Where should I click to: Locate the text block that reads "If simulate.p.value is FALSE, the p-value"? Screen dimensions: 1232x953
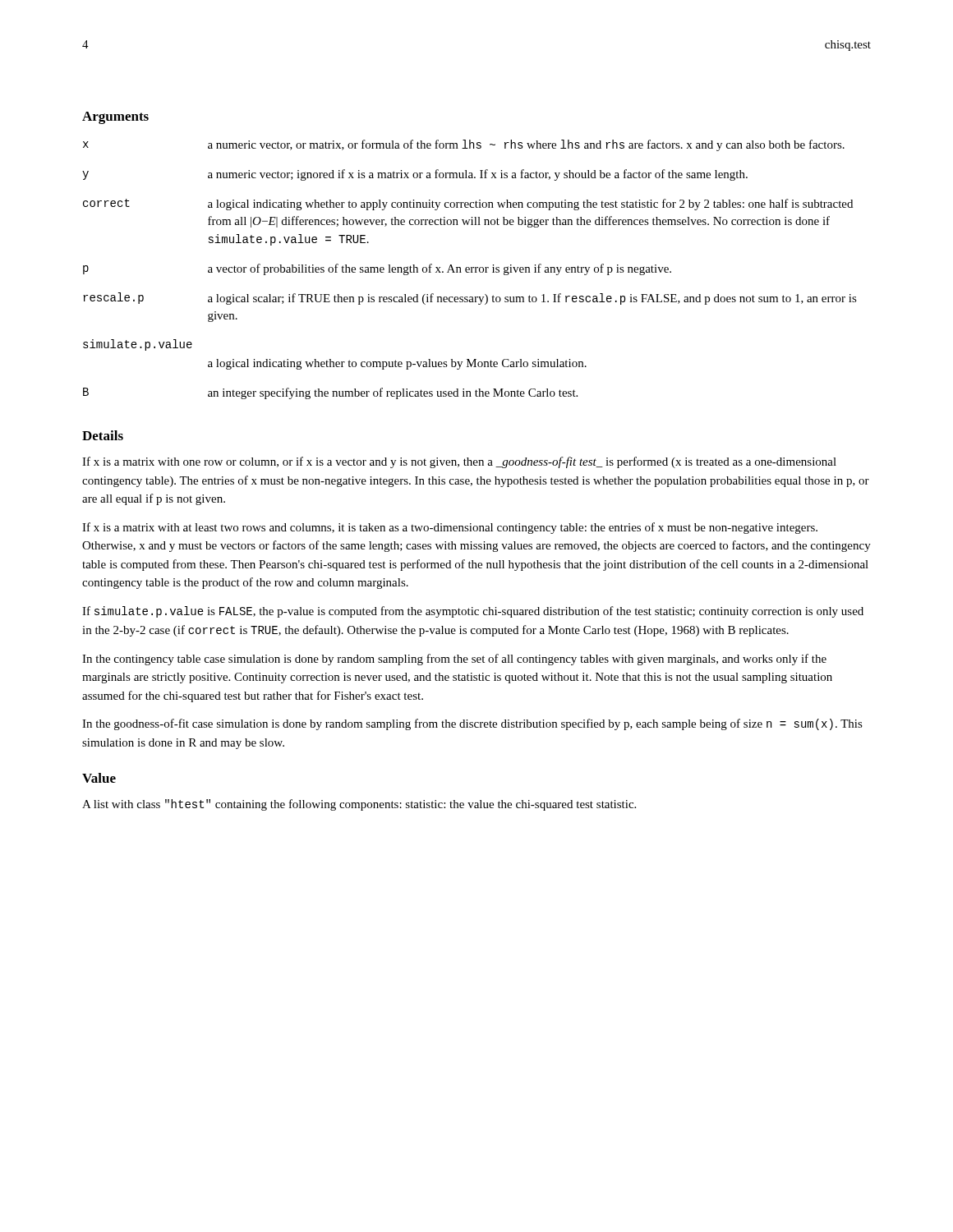[x=473, y=621]
